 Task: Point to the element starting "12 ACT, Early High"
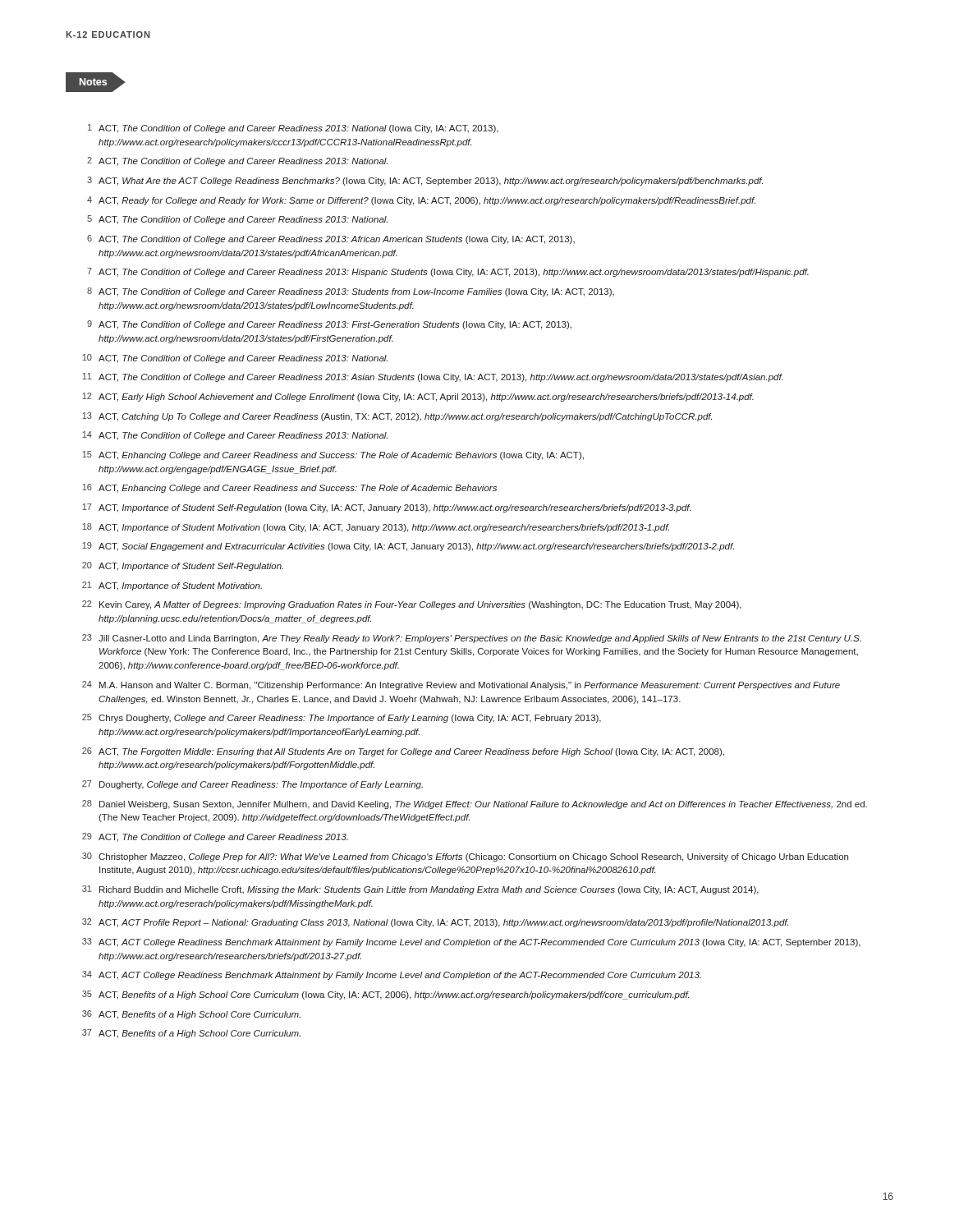pos(472,397)
